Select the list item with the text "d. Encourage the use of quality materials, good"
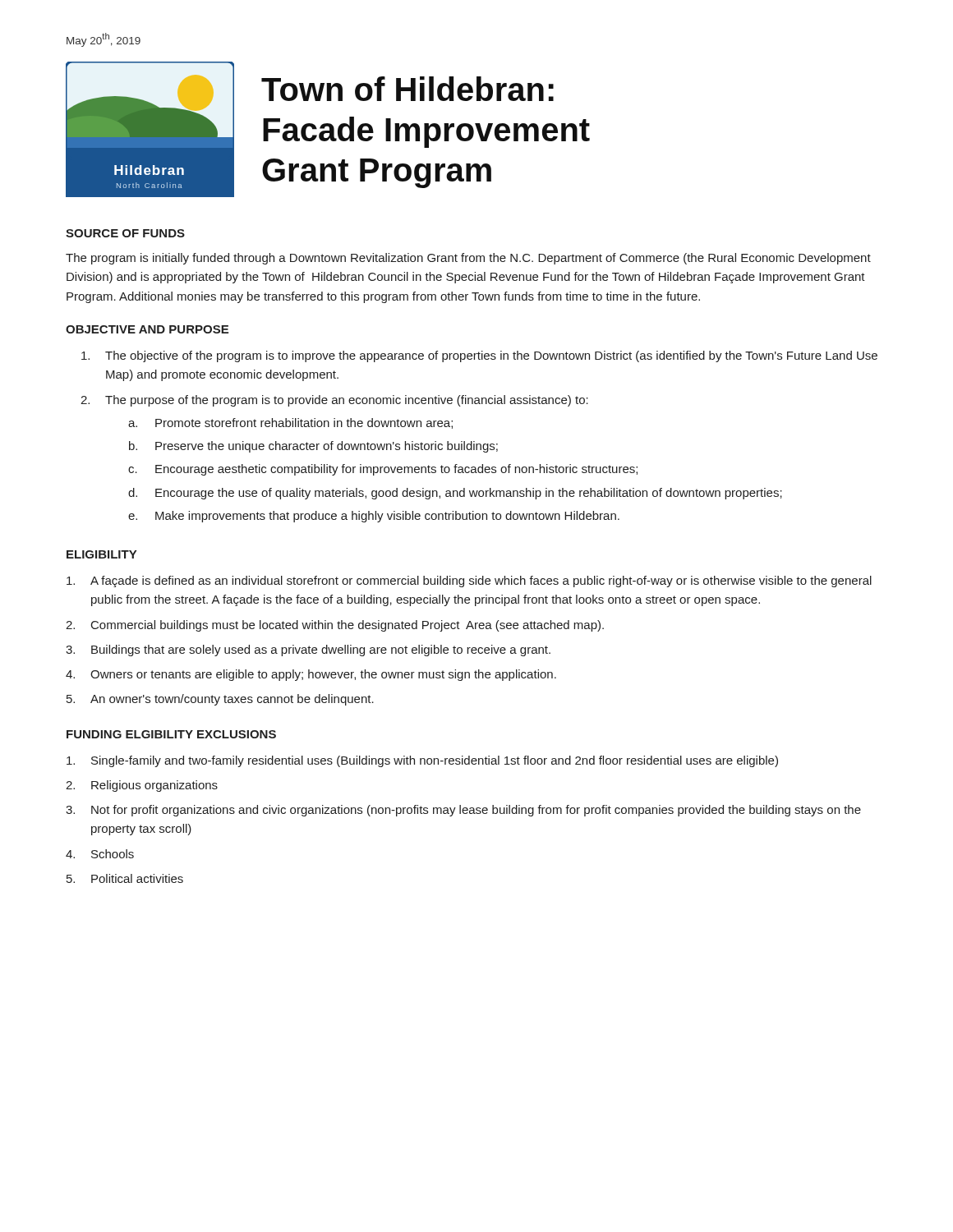The image size is (953, 1232). point(455,492)
